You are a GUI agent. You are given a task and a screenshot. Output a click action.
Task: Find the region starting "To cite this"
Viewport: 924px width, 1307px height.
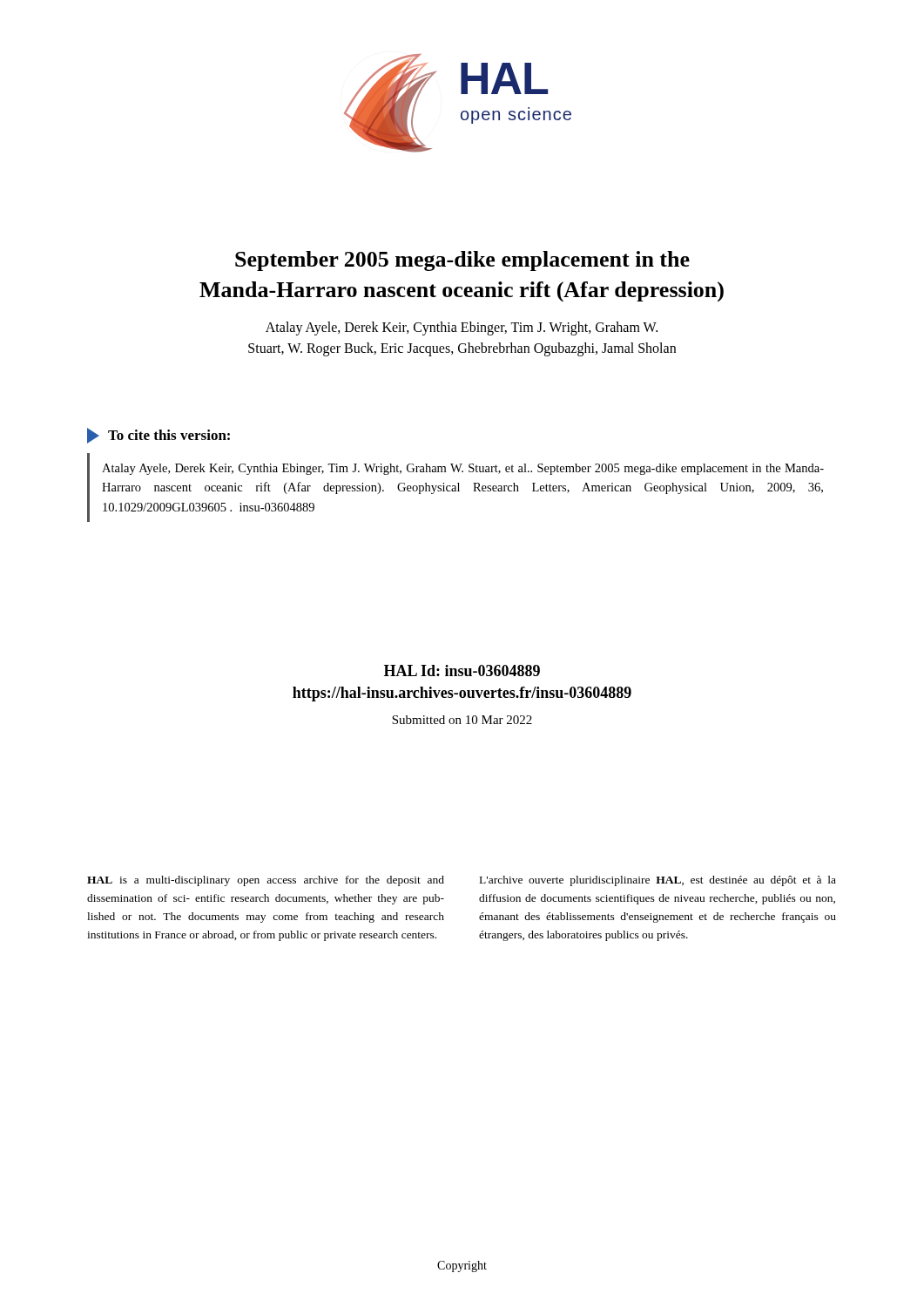462,475
